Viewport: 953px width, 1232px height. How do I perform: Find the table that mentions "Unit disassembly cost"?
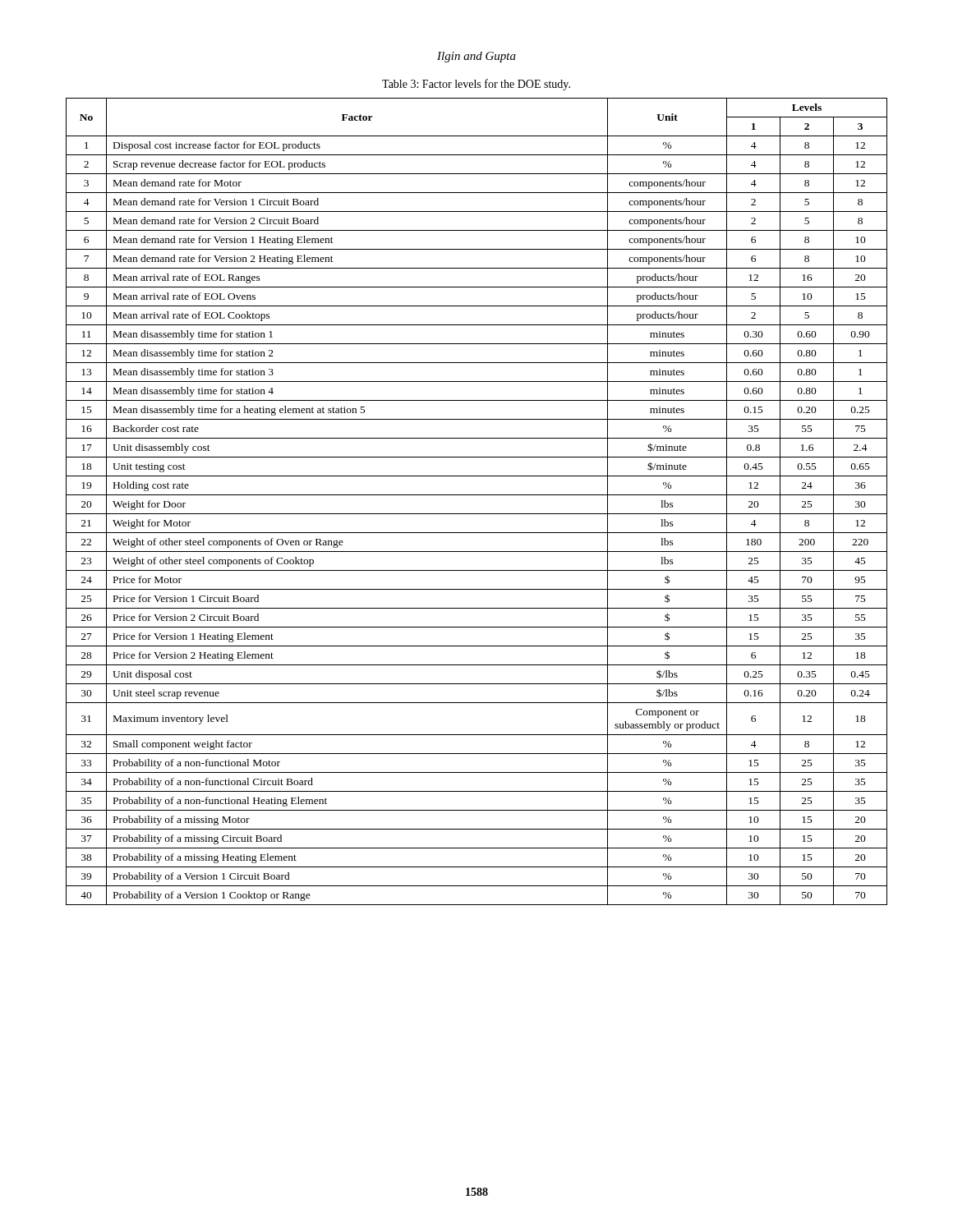[x=476, y=501]
